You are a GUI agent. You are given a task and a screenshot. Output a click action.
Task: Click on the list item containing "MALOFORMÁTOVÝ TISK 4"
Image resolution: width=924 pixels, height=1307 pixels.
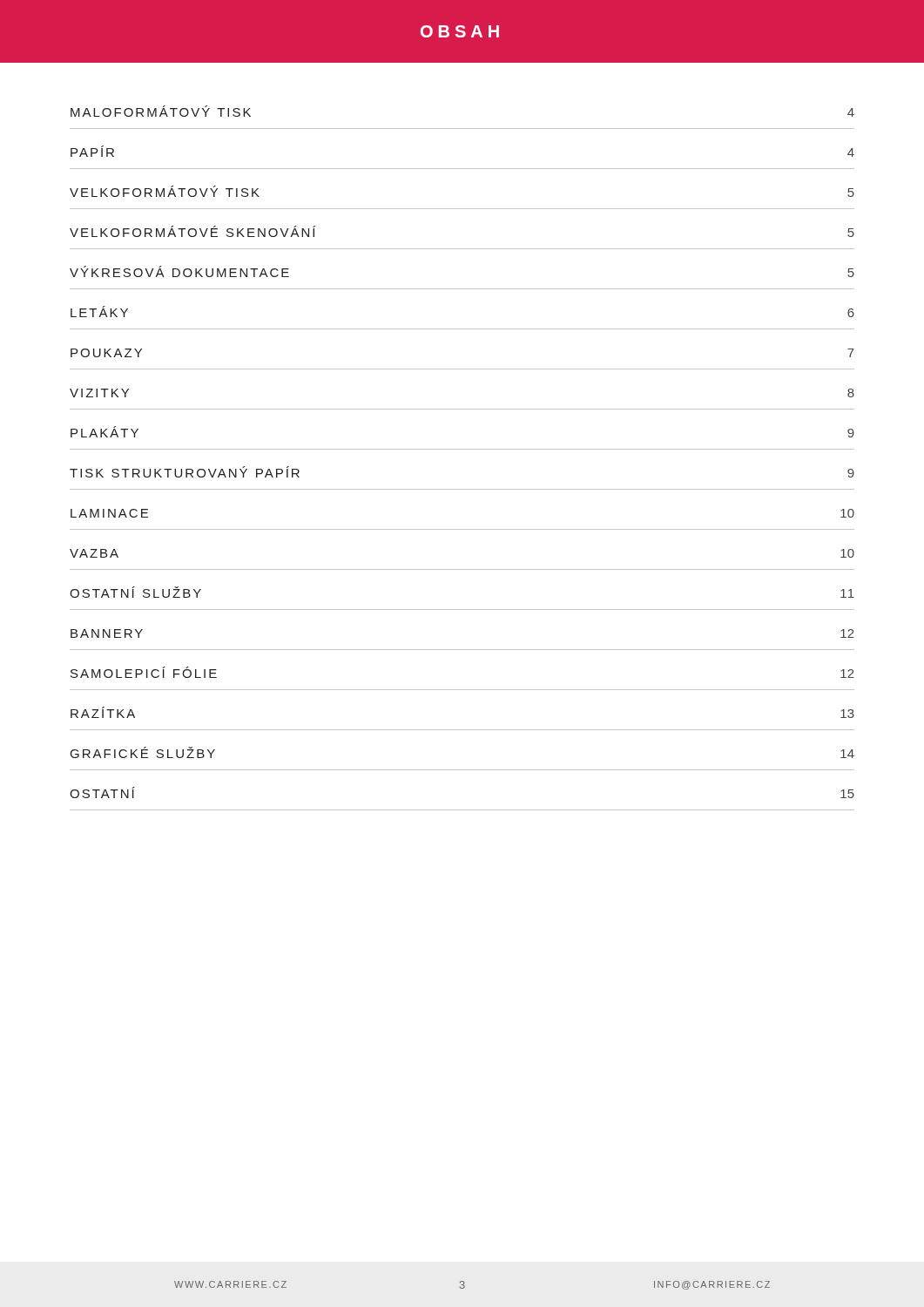(x=164, y=111)
